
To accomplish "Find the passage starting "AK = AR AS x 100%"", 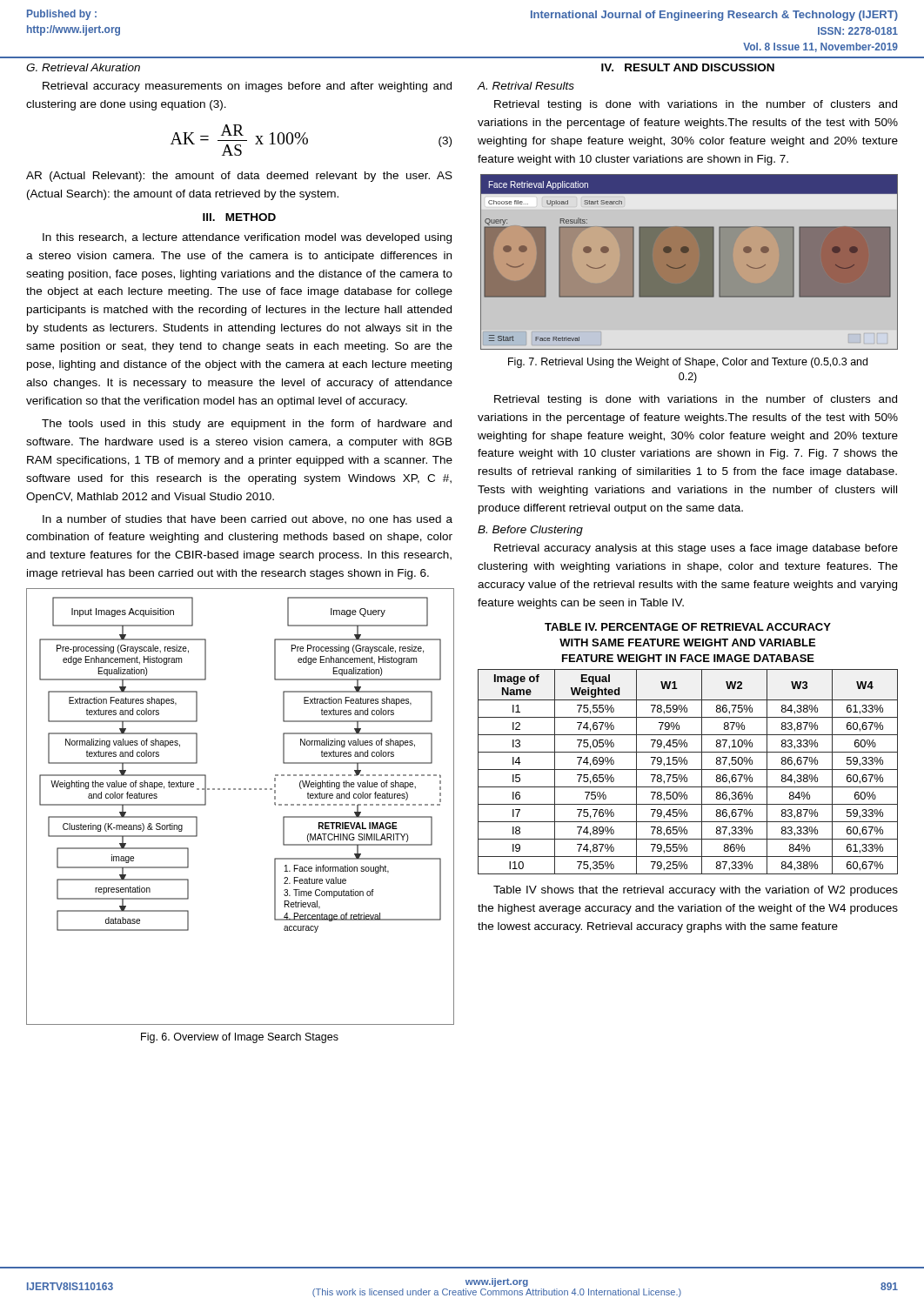I will pyautogui.click(x=311, y=140).
